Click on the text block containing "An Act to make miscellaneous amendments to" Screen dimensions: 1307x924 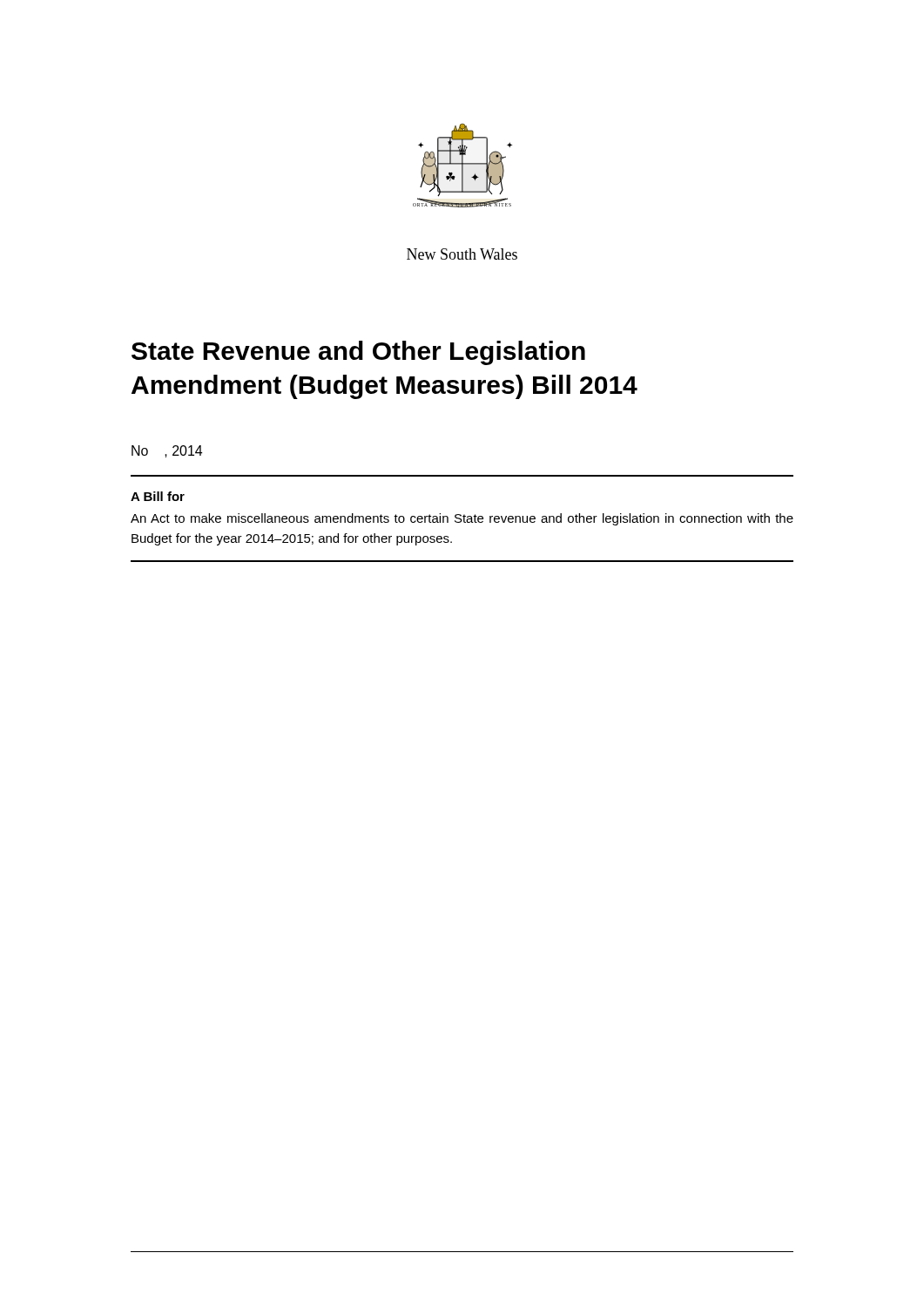[x=462, y=528]
